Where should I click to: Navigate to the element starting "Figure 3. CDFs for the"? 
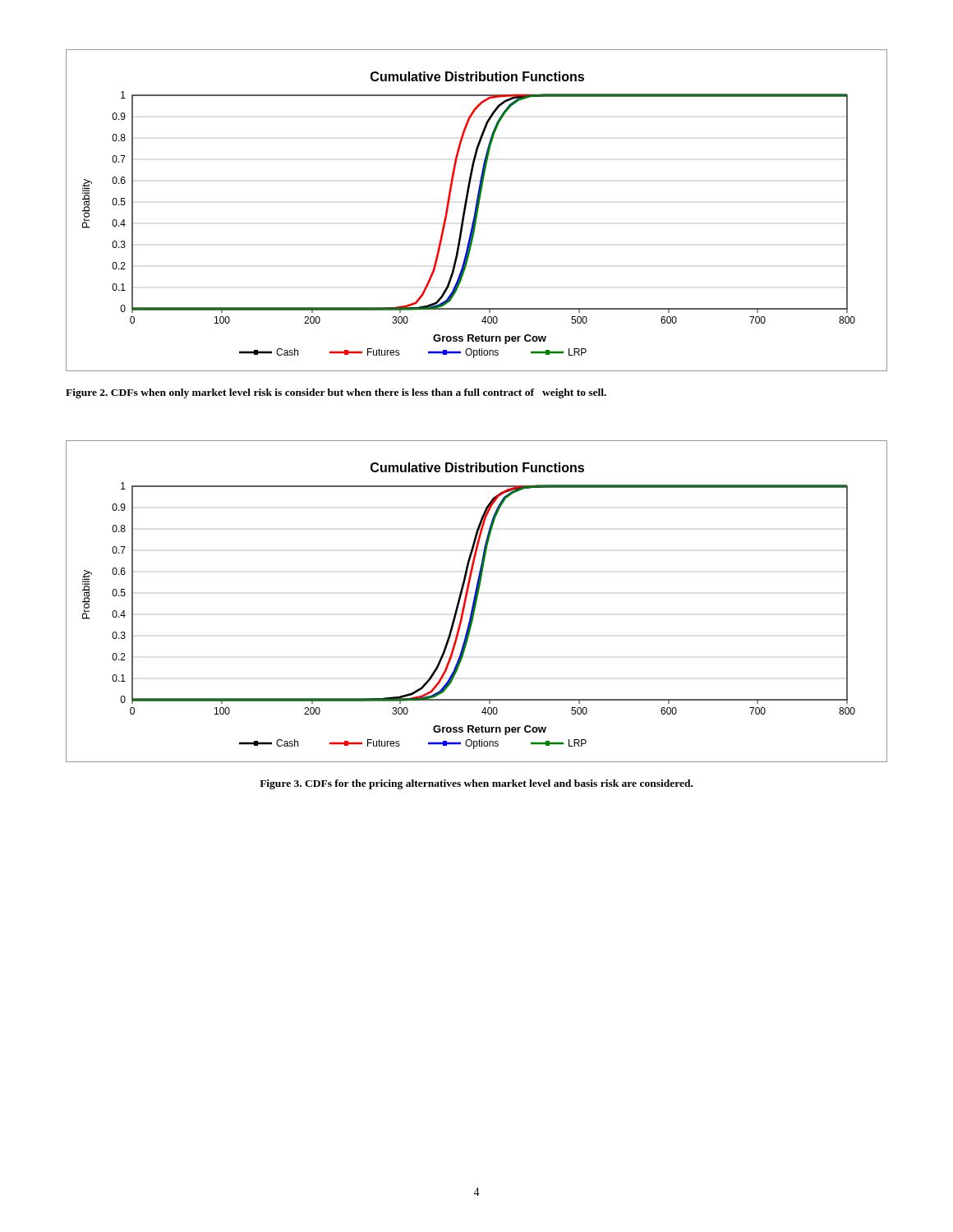476,783
